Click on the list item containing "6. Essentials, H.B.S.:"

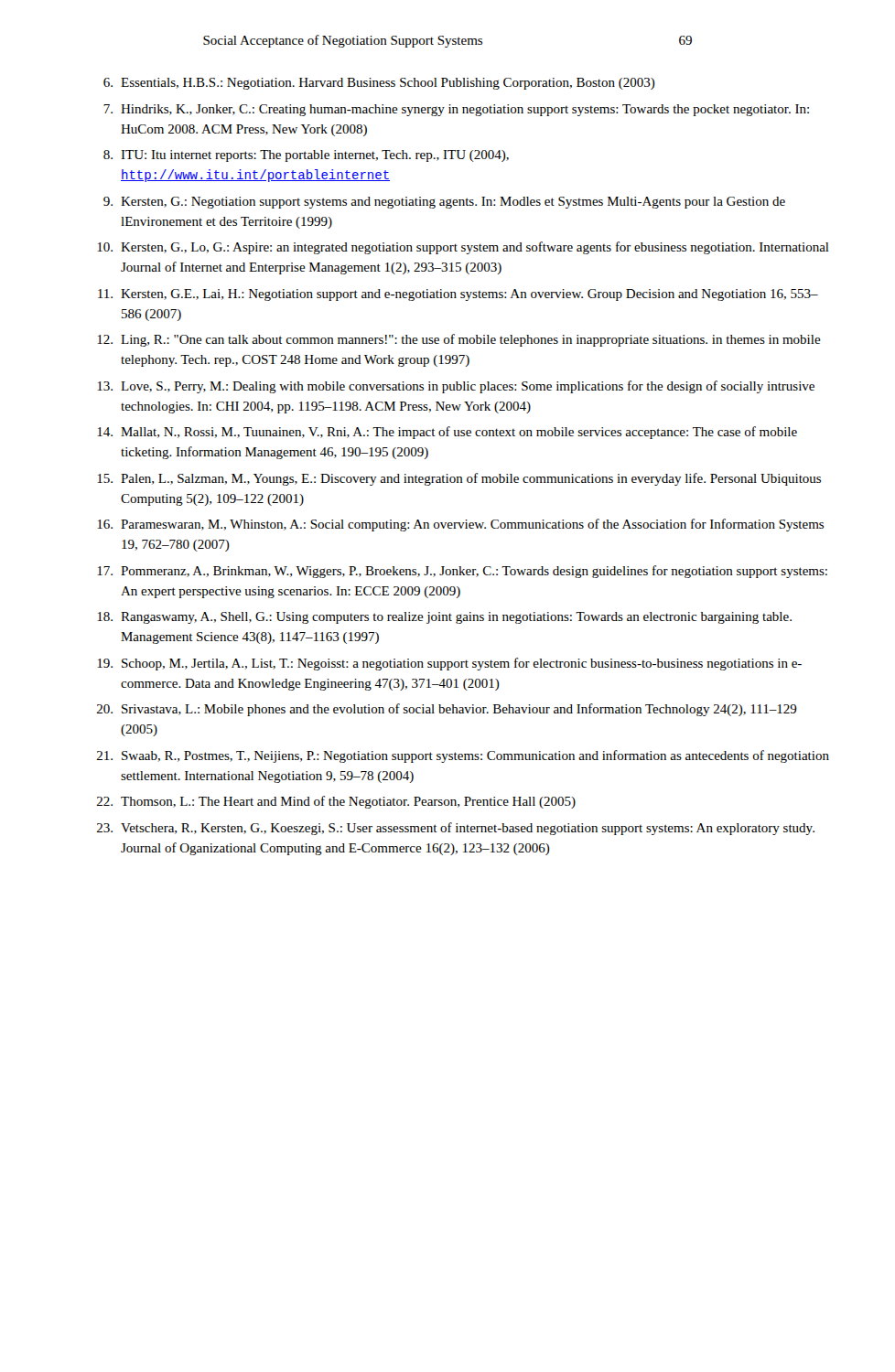tap(457, 83)
